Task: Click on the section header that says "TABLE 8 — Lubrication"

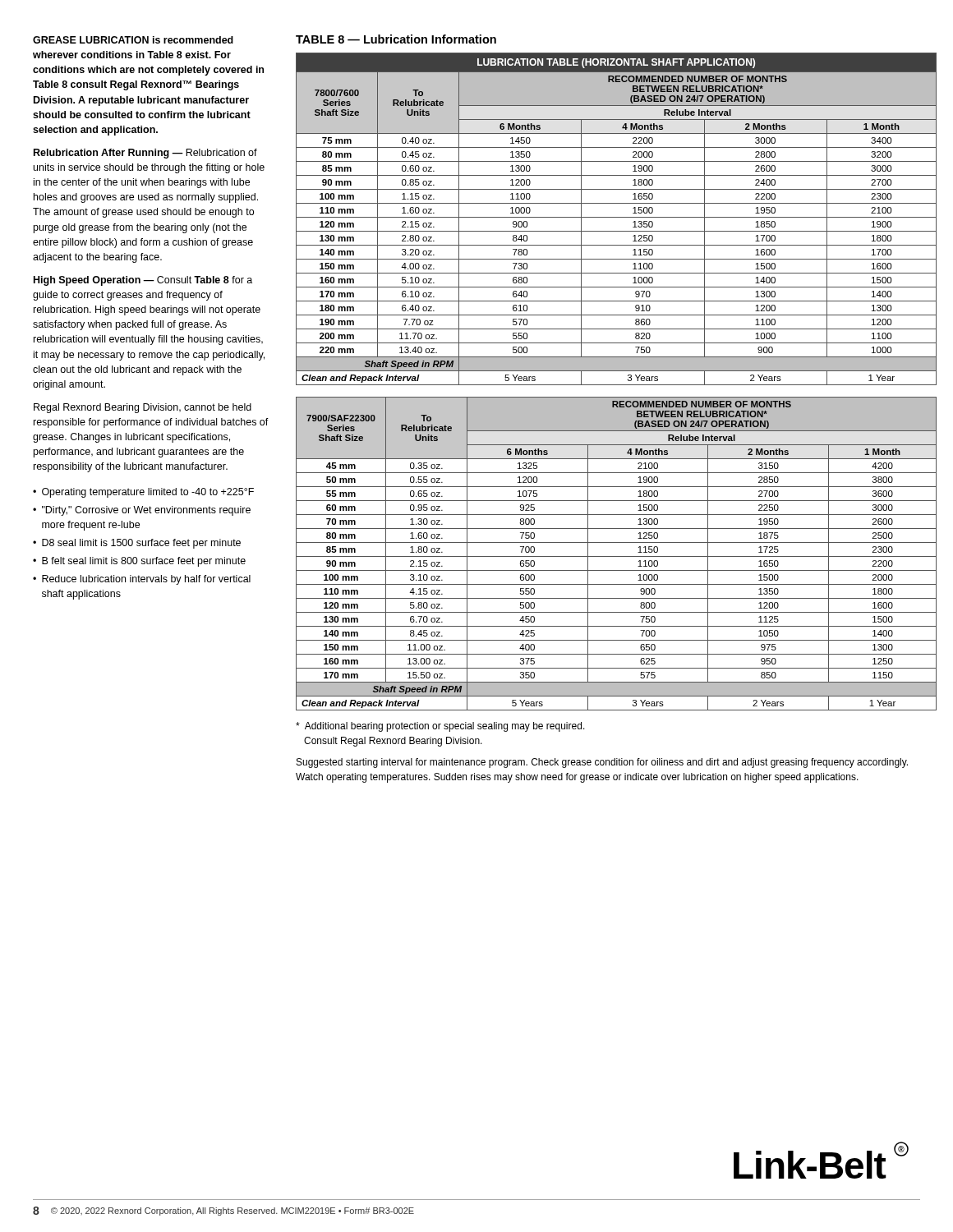Action: point(396,39)
